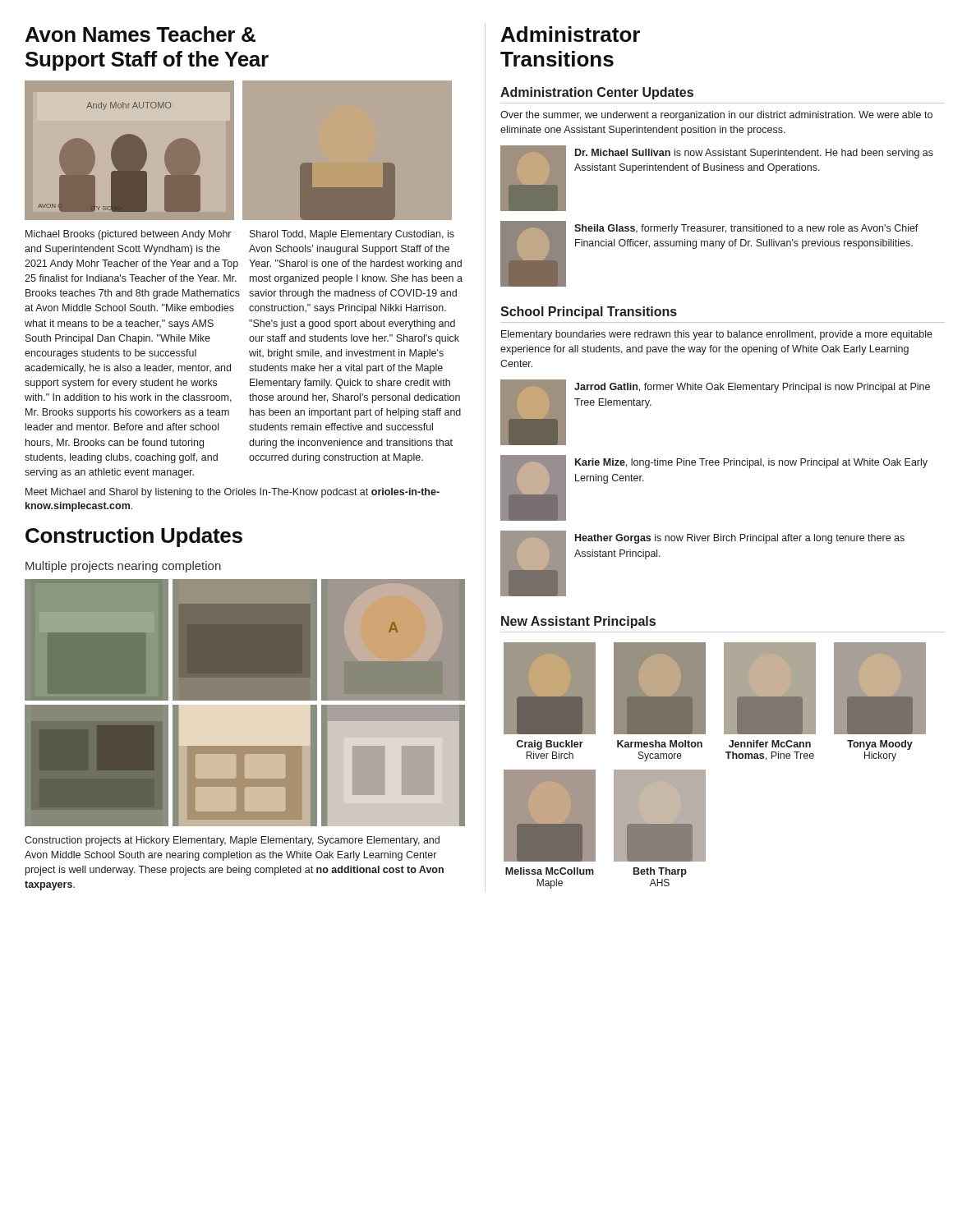Find the text containing "Melissa McCollumMaple"
Screen dimensions: 1232x953
[550, 877]
